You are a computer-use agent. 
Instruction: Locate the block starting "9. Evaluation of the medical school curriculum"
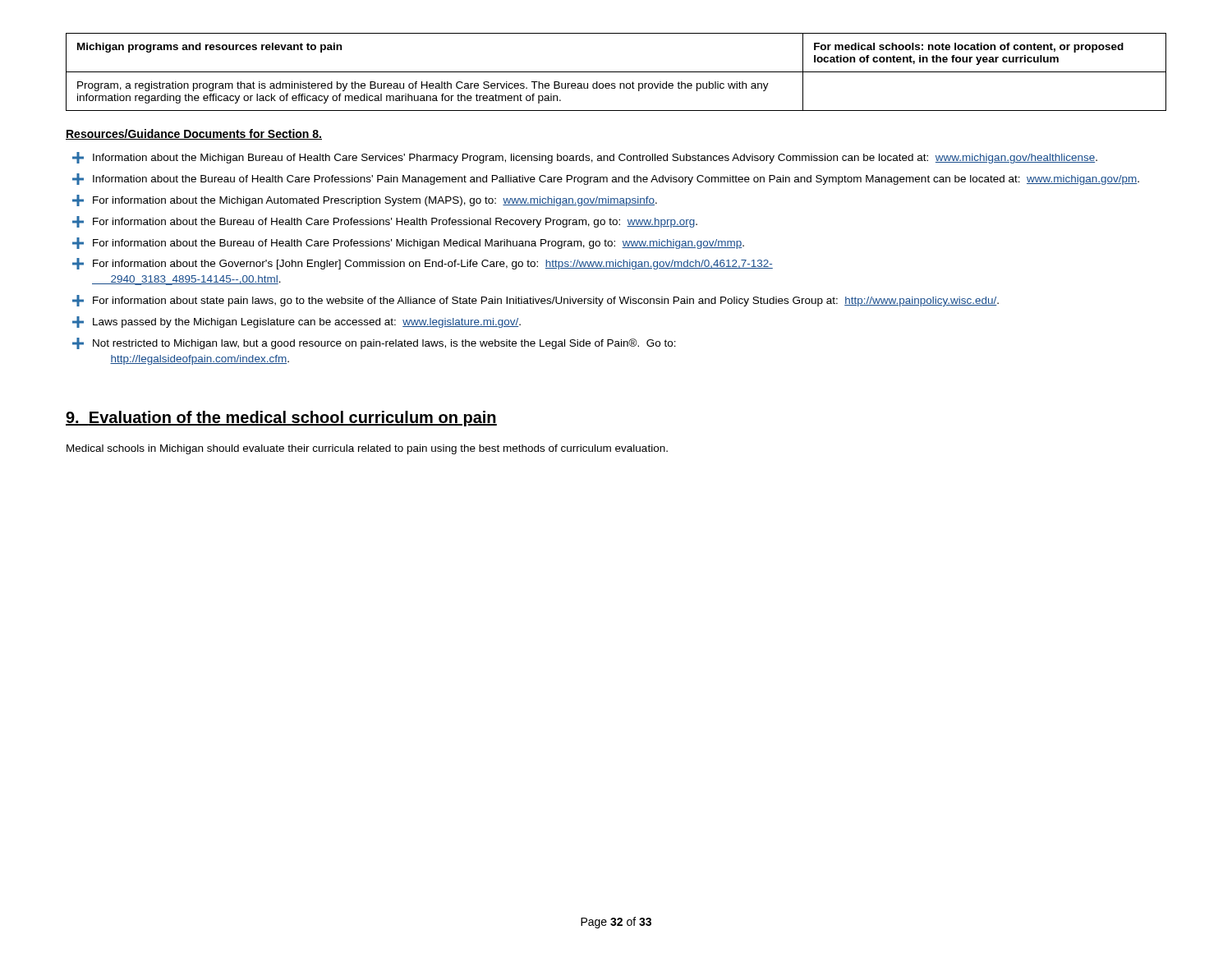pyautogui.click(x=281, y=417)
